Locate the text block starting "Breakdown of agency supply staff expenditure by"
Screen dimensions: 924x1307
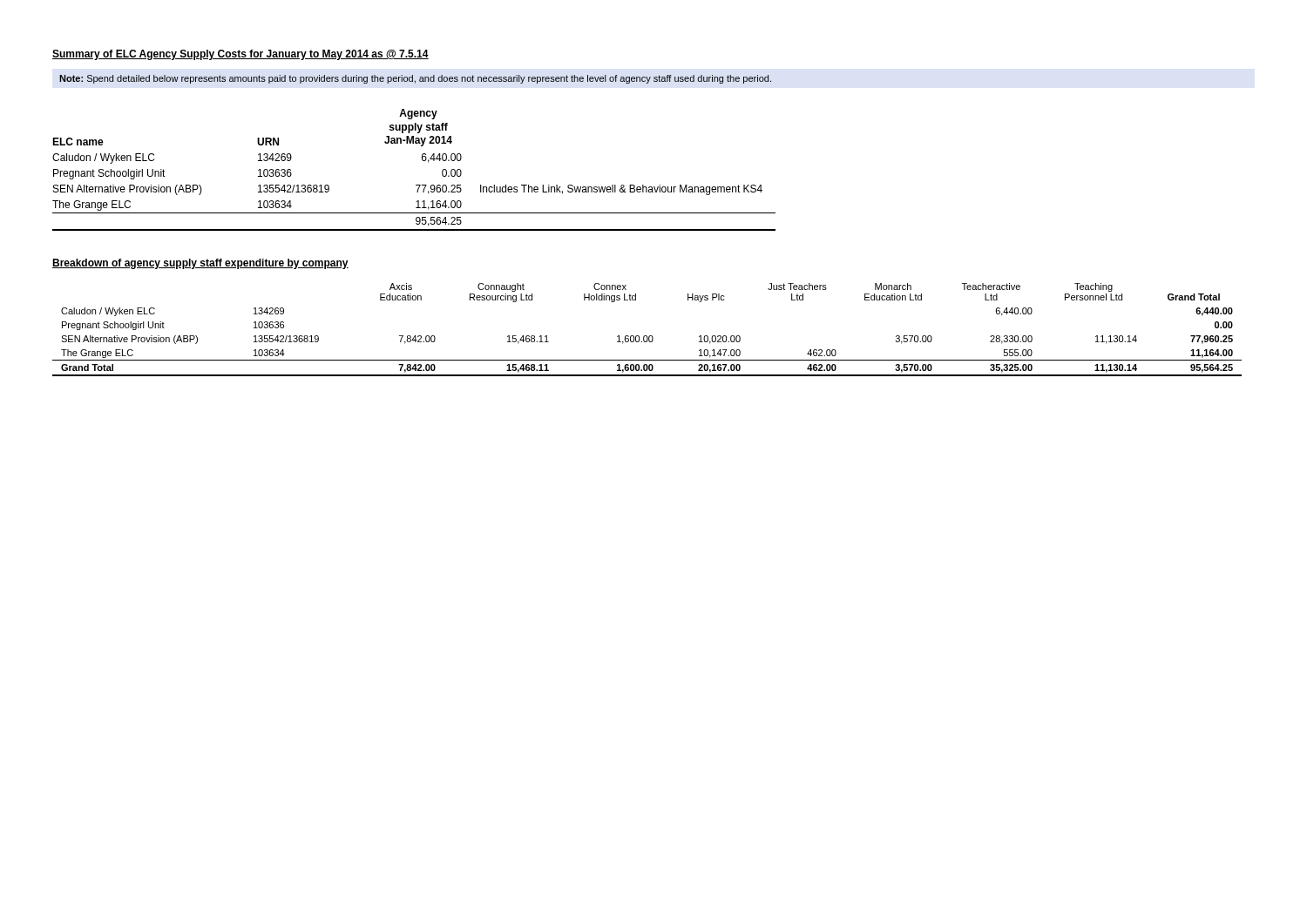(200, 263)
